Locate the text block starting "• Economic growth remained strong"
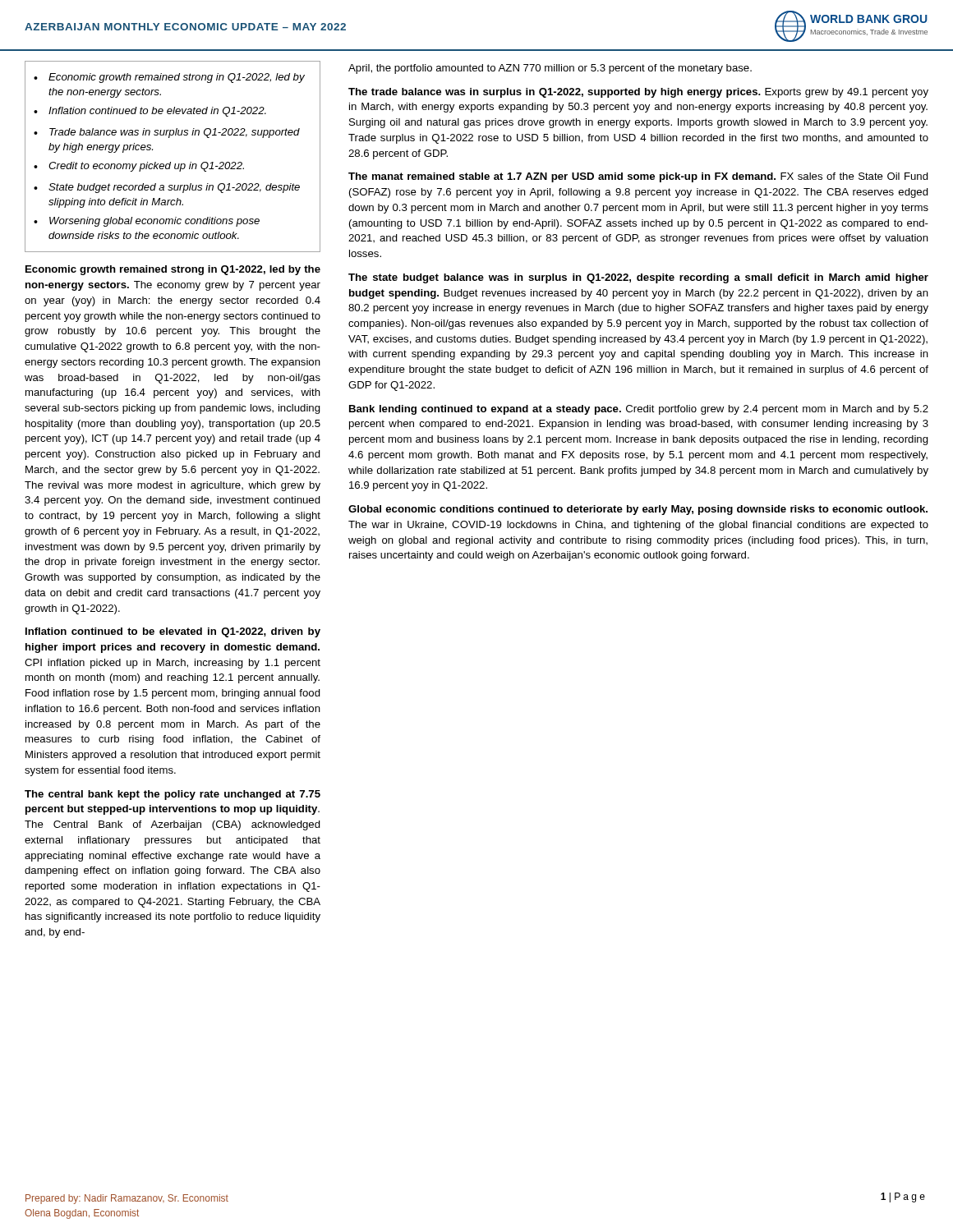 point(171,85)
